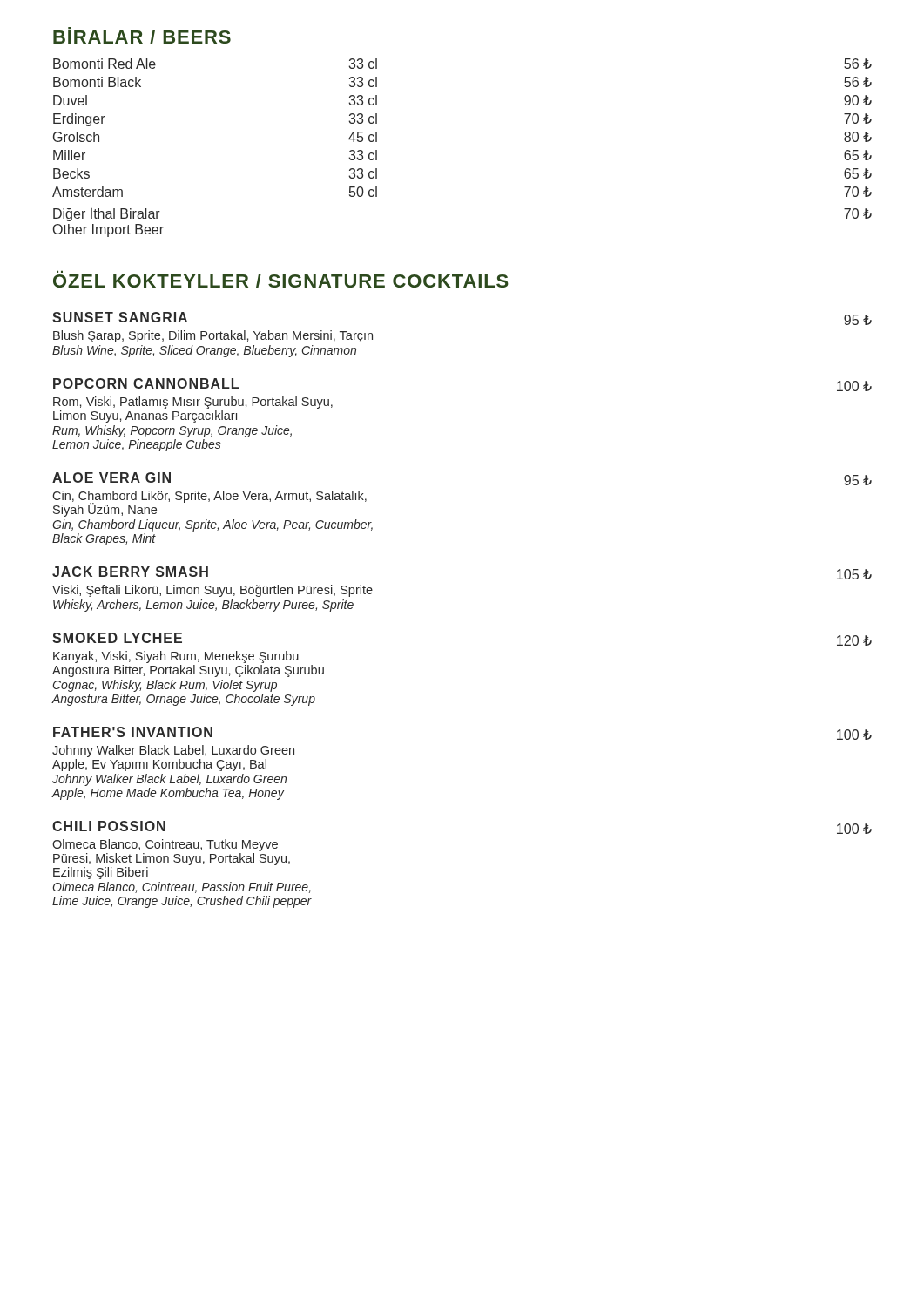Image resolution: width=924 pixels, height=1307 pixels.
Task: Click the passage that begins "POPCORN CANNONBALL Rom, Viski, Patlamış Mısır Şurubu, Portakal"
Action: [x=149, y=385]
